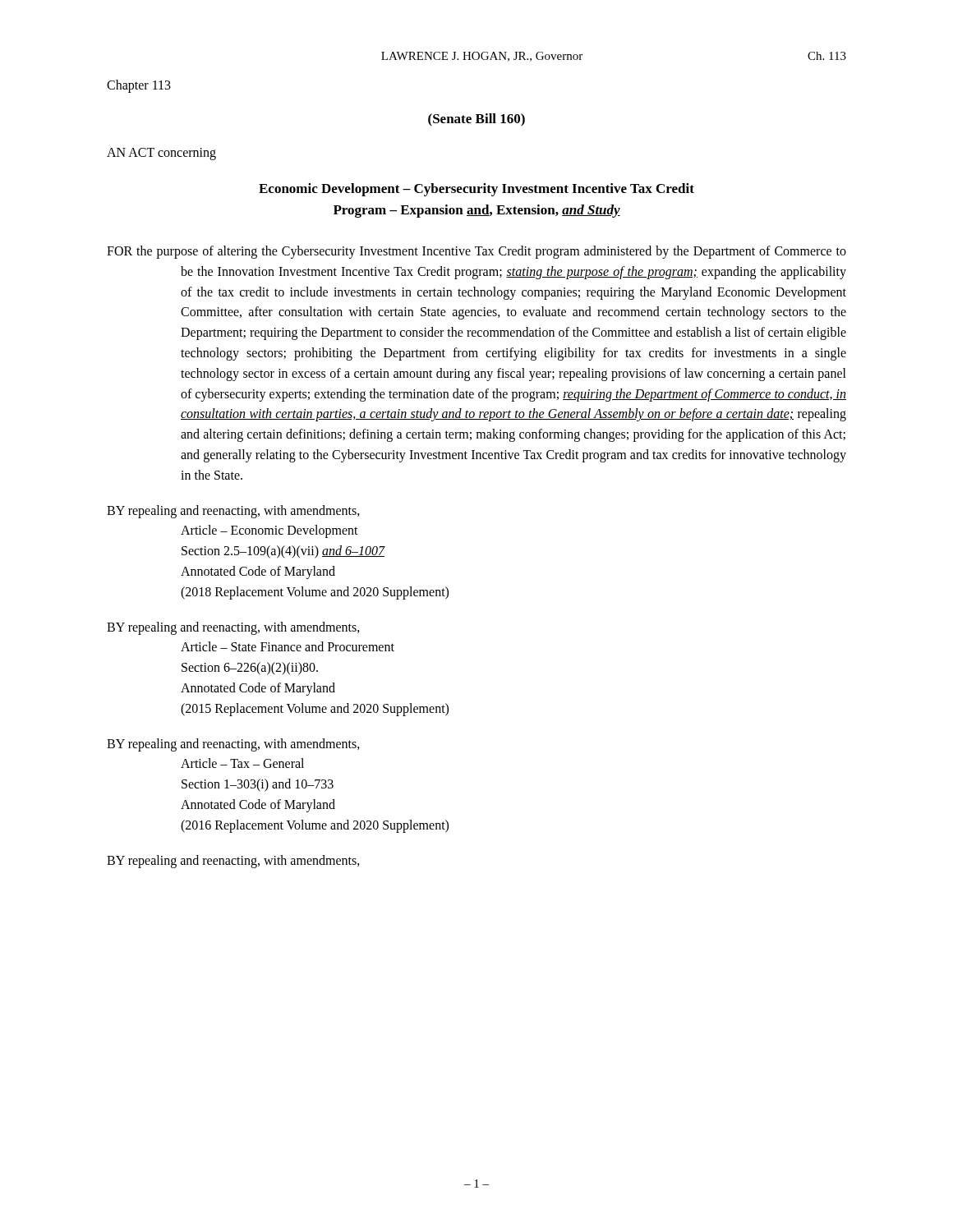
Task: Click on the title with the text "Economic Development – Cybersecurity Investment"
Action: 476,199
